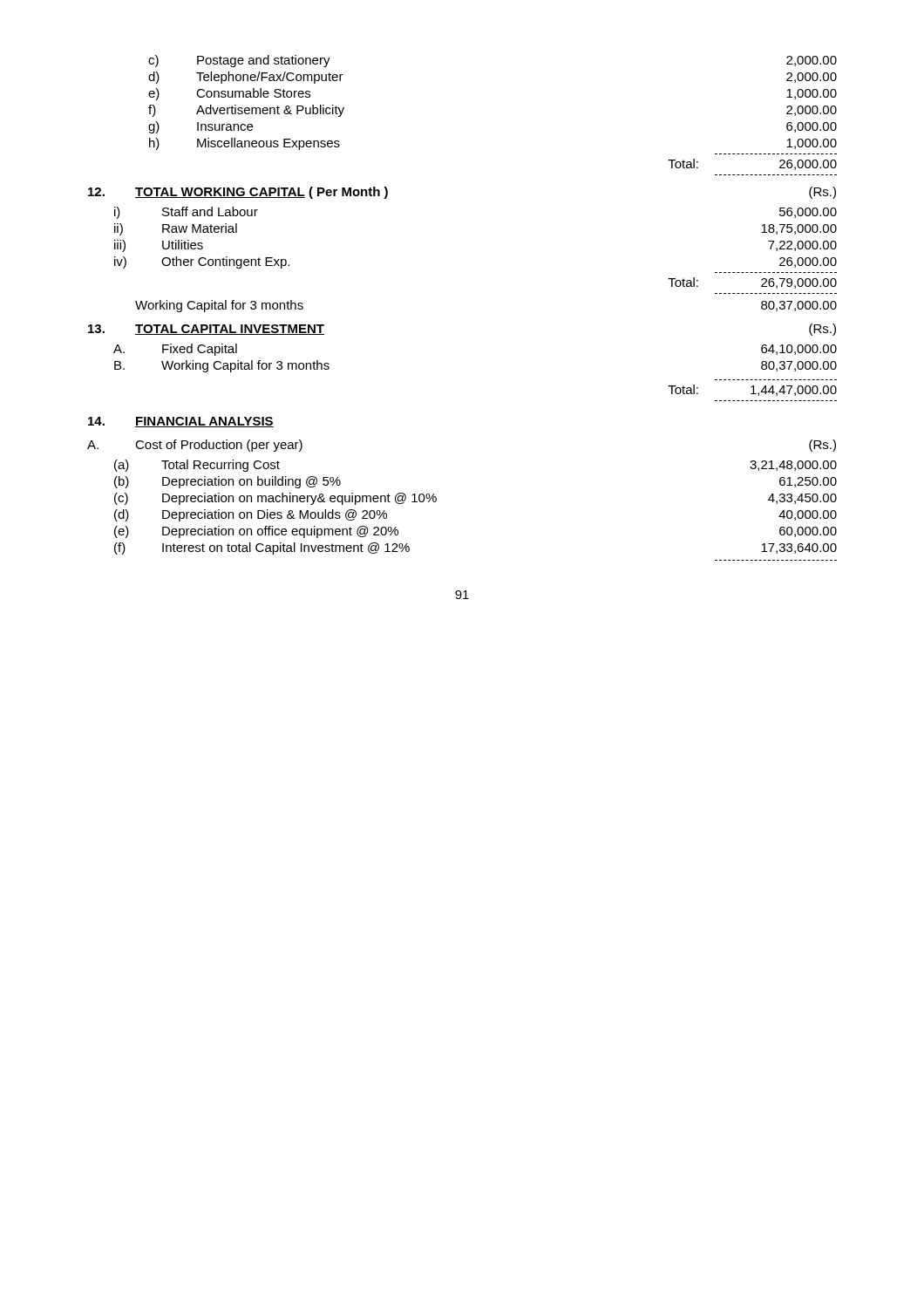The image size is (924, 1308).
Task: Find the text that says "Total: 26,000.00"
Action: tap(733, 164)
